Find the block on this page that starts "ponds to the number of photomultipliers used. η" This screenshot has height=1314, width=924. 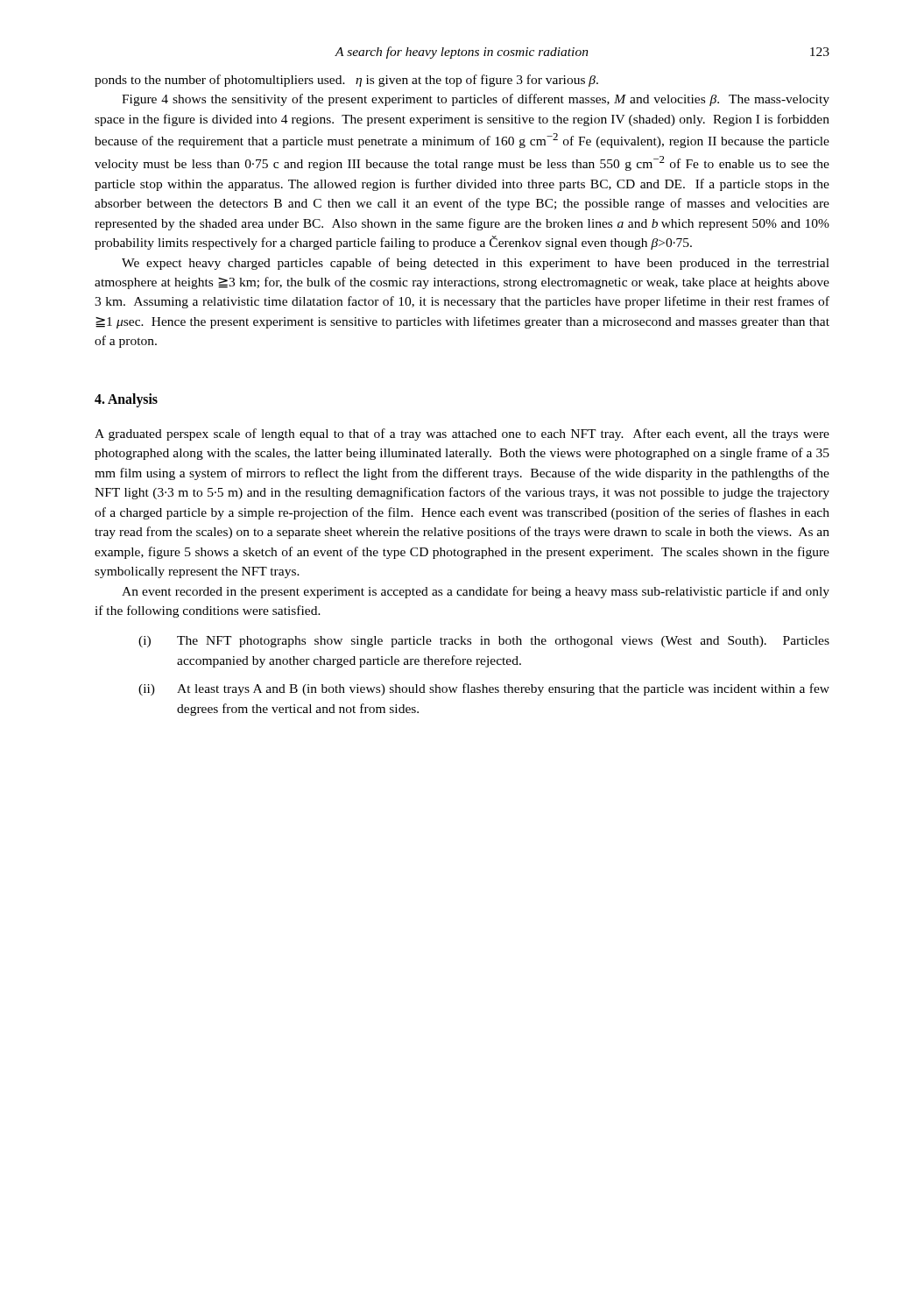coord(462,80)
